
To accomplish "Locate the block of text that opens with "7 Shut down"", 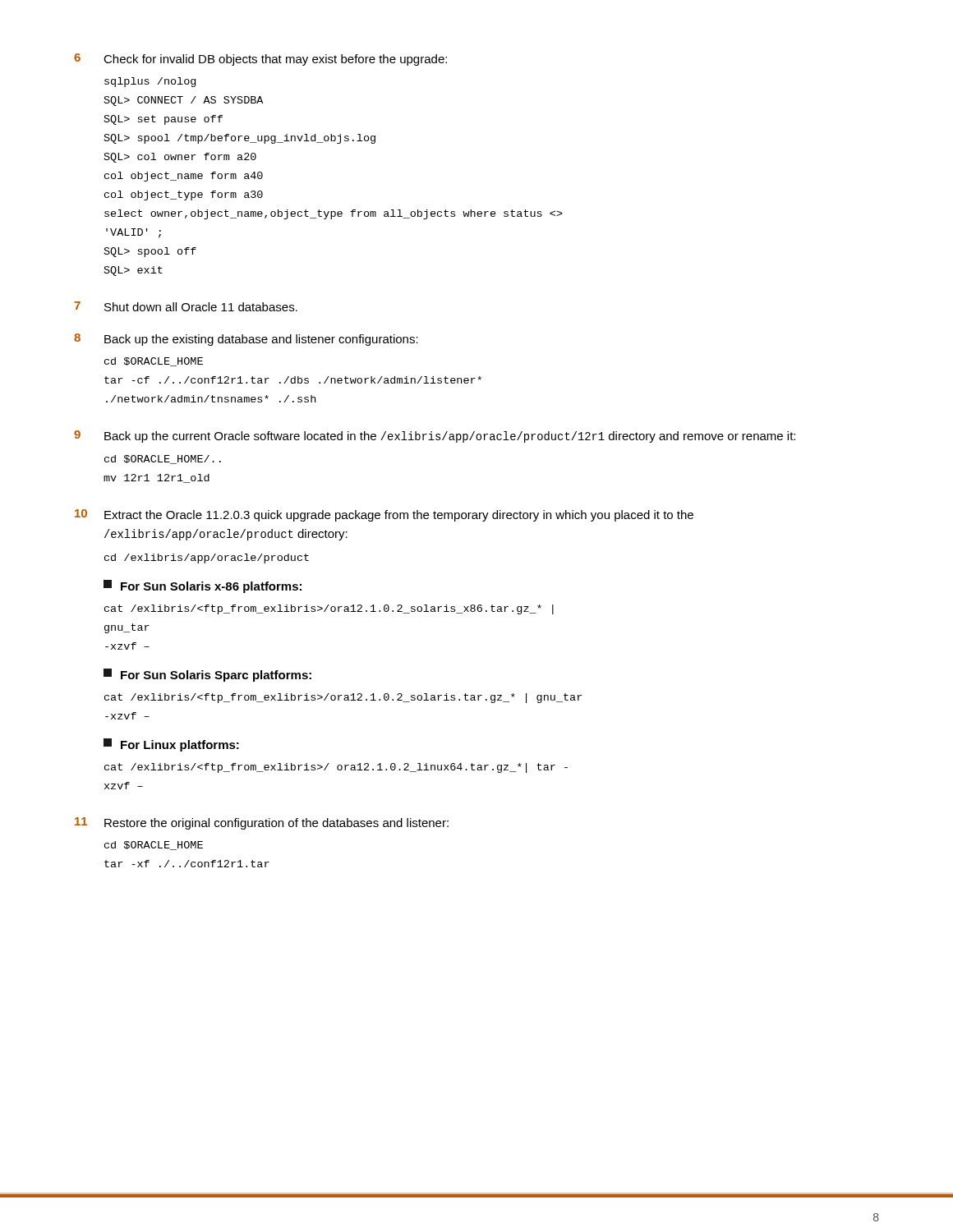I will [x=186, y=306].
